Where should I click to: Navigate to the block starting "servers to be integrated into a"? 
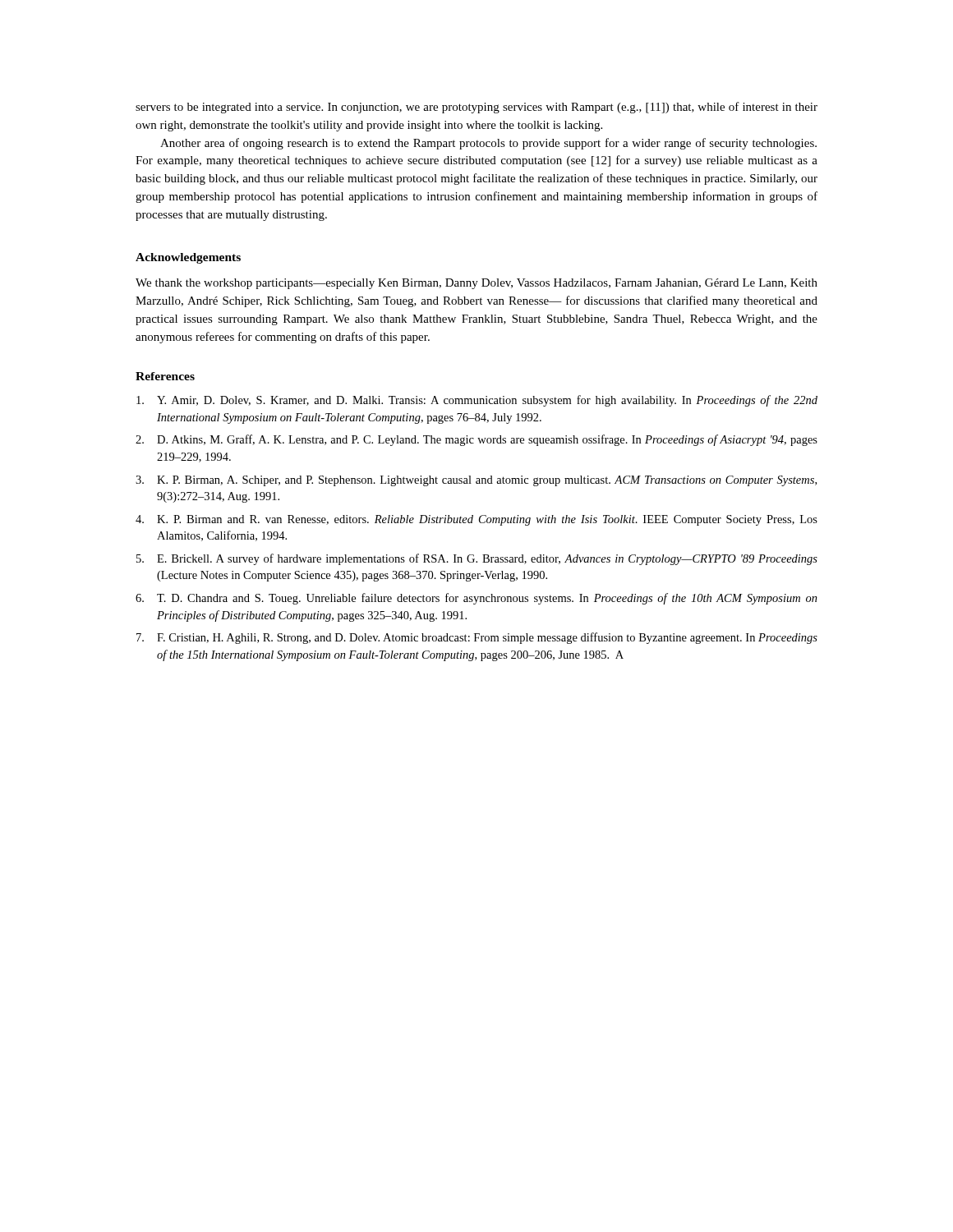click(476, 161)
